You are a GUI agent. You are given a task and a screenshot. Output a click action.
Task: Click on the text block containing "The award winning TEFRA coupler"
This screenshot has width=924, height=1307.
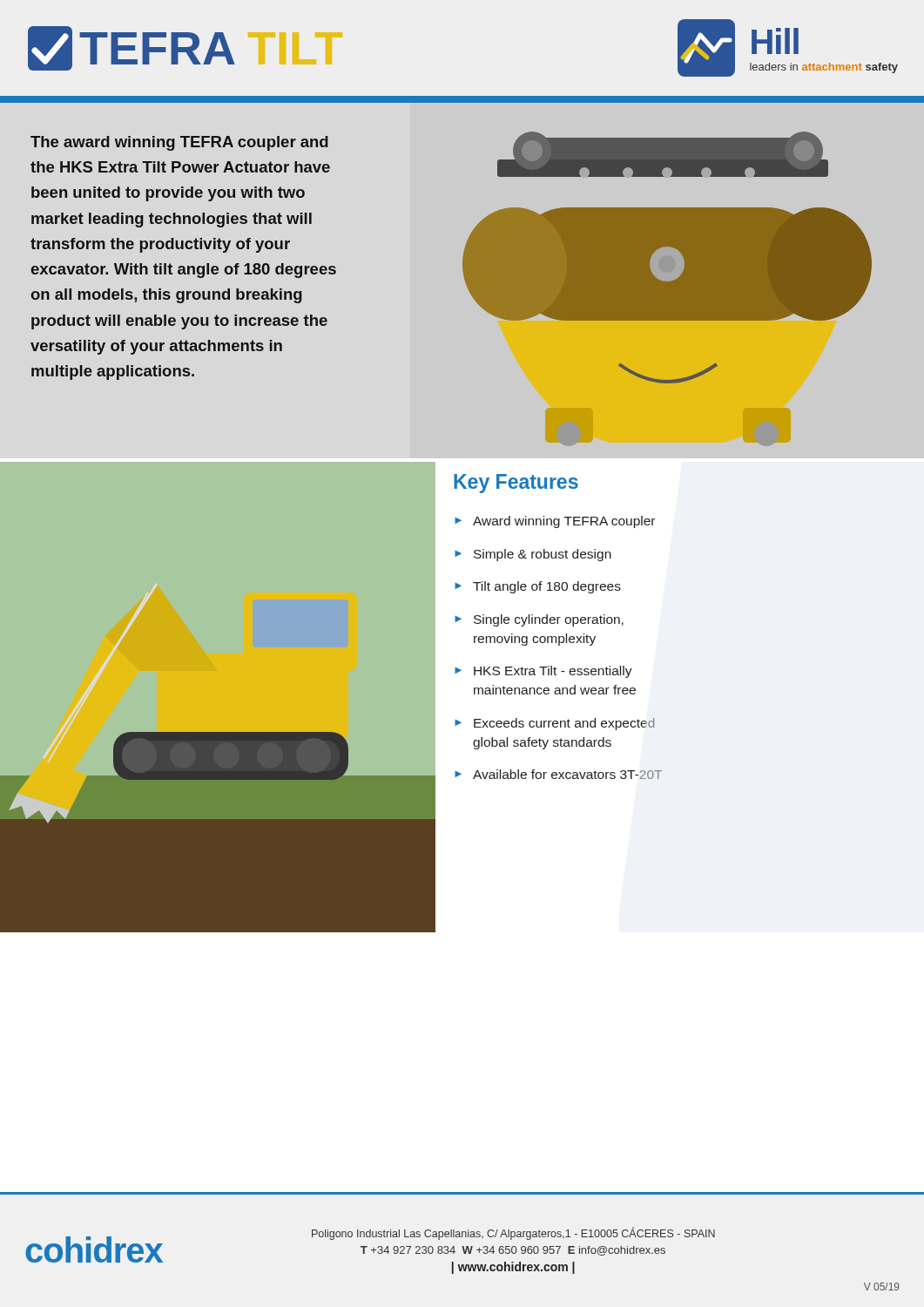(185, 256)
